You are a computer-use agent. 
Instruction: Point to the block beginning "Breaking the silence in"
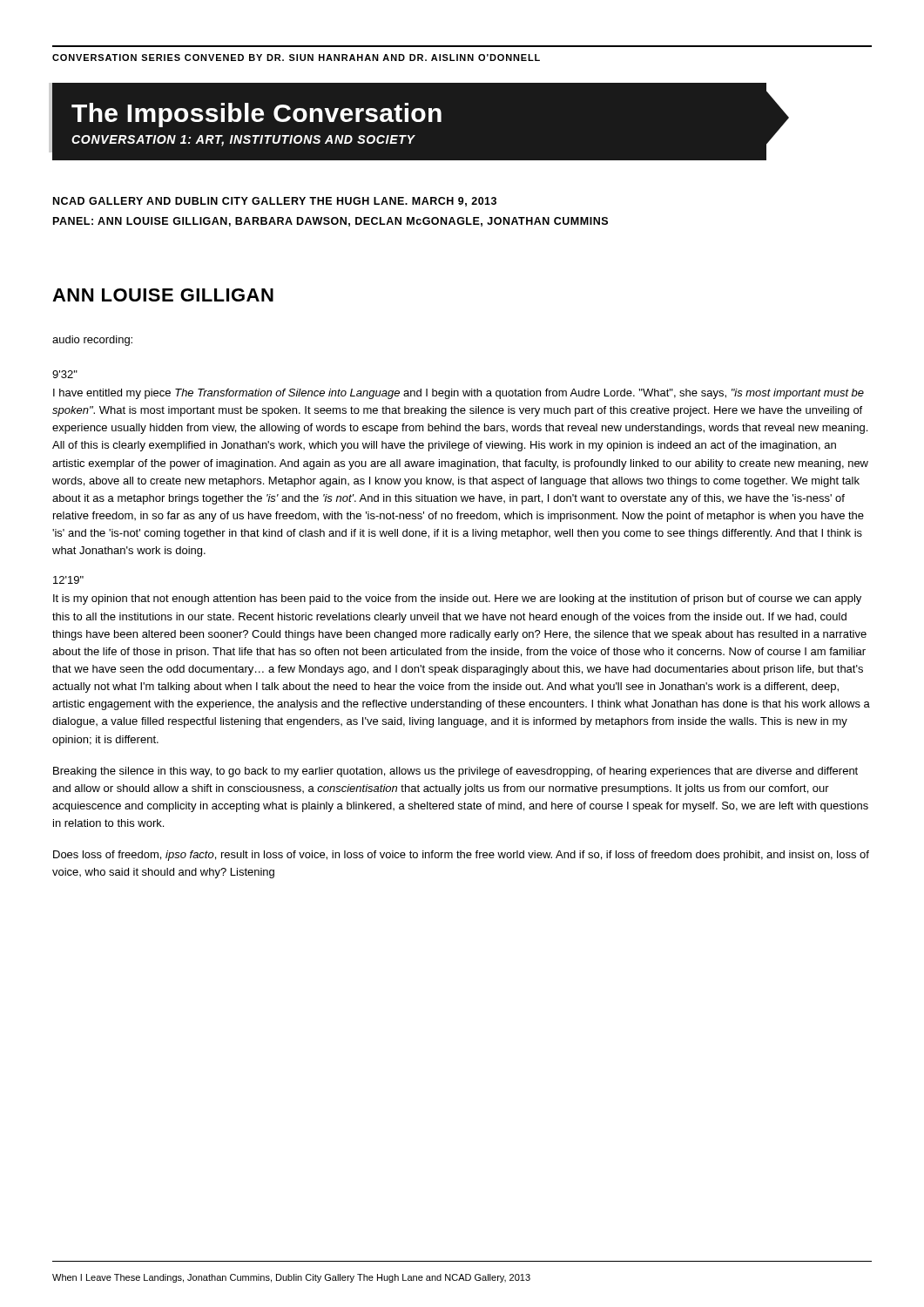(x=462, y=797)
